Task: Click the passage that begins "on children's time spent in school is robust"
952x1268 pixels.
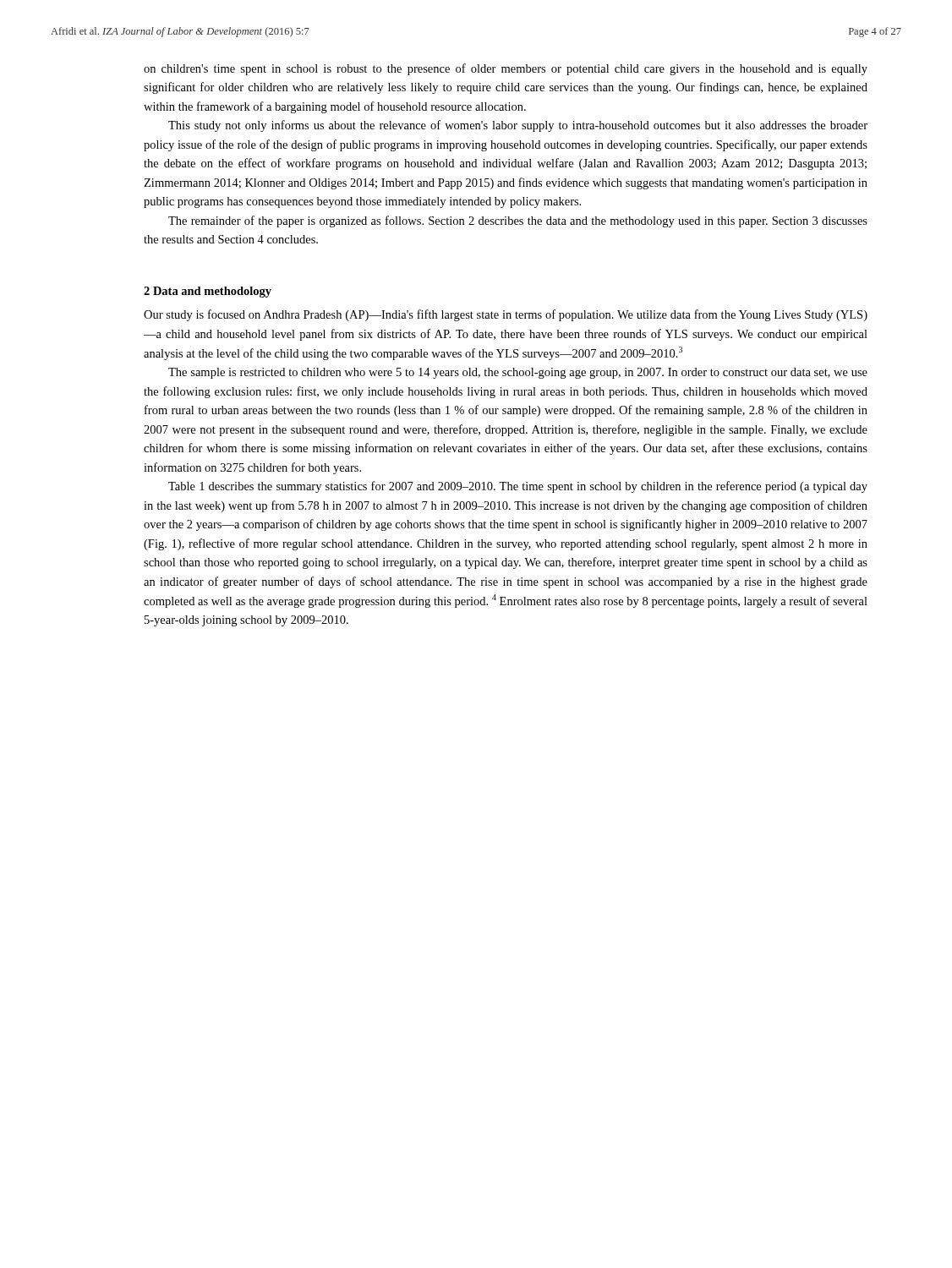Action: (x=506, y=88)
